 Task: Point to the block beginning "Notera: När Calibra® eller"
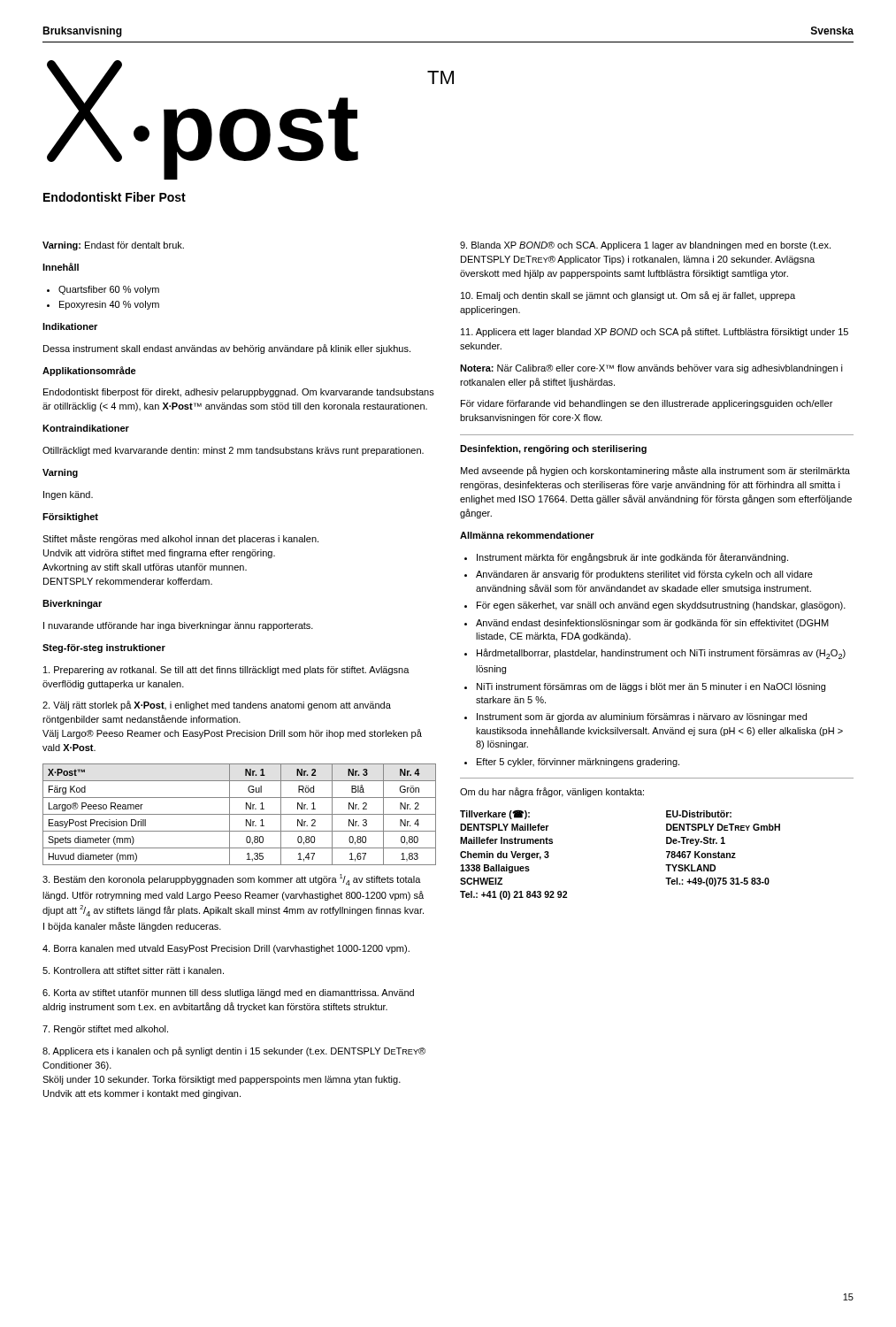pyautogui.click(x=657, y=376)
